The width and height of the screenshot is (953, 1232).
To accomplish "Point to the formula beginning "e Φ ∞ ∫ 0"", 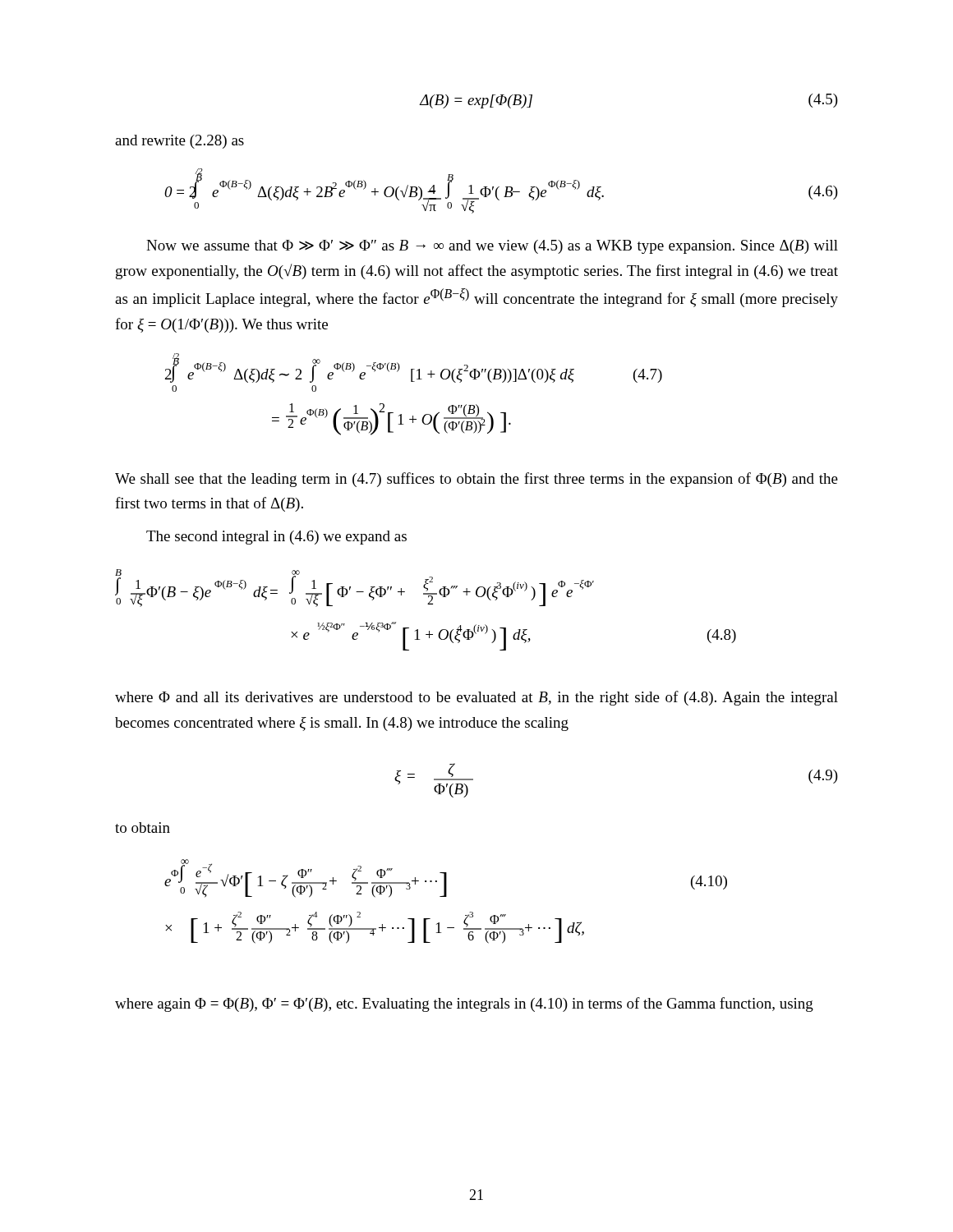I will [468, 909].
